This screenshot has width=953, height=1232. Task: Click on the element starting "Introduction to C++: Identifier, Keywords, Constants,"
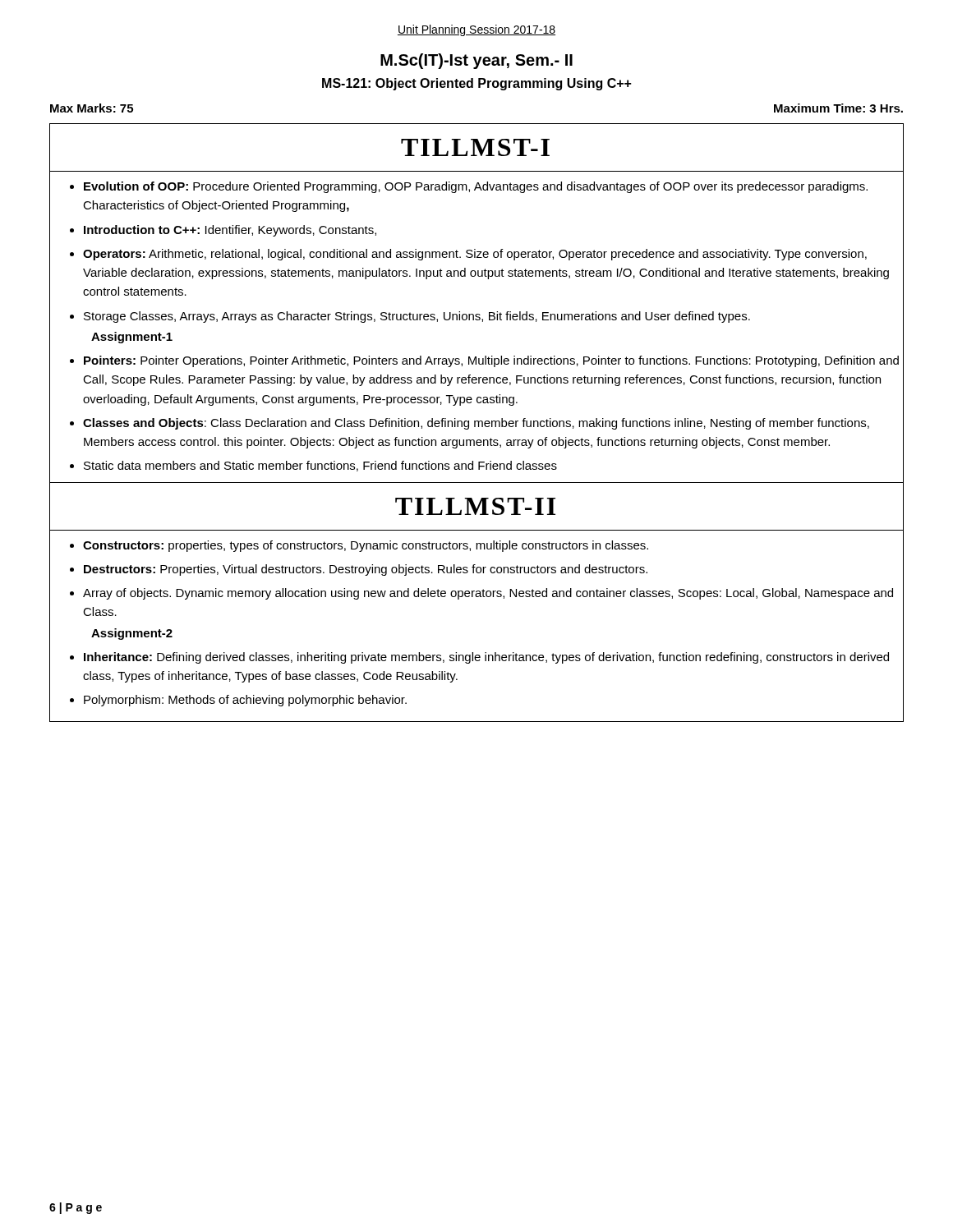point(230,229)
